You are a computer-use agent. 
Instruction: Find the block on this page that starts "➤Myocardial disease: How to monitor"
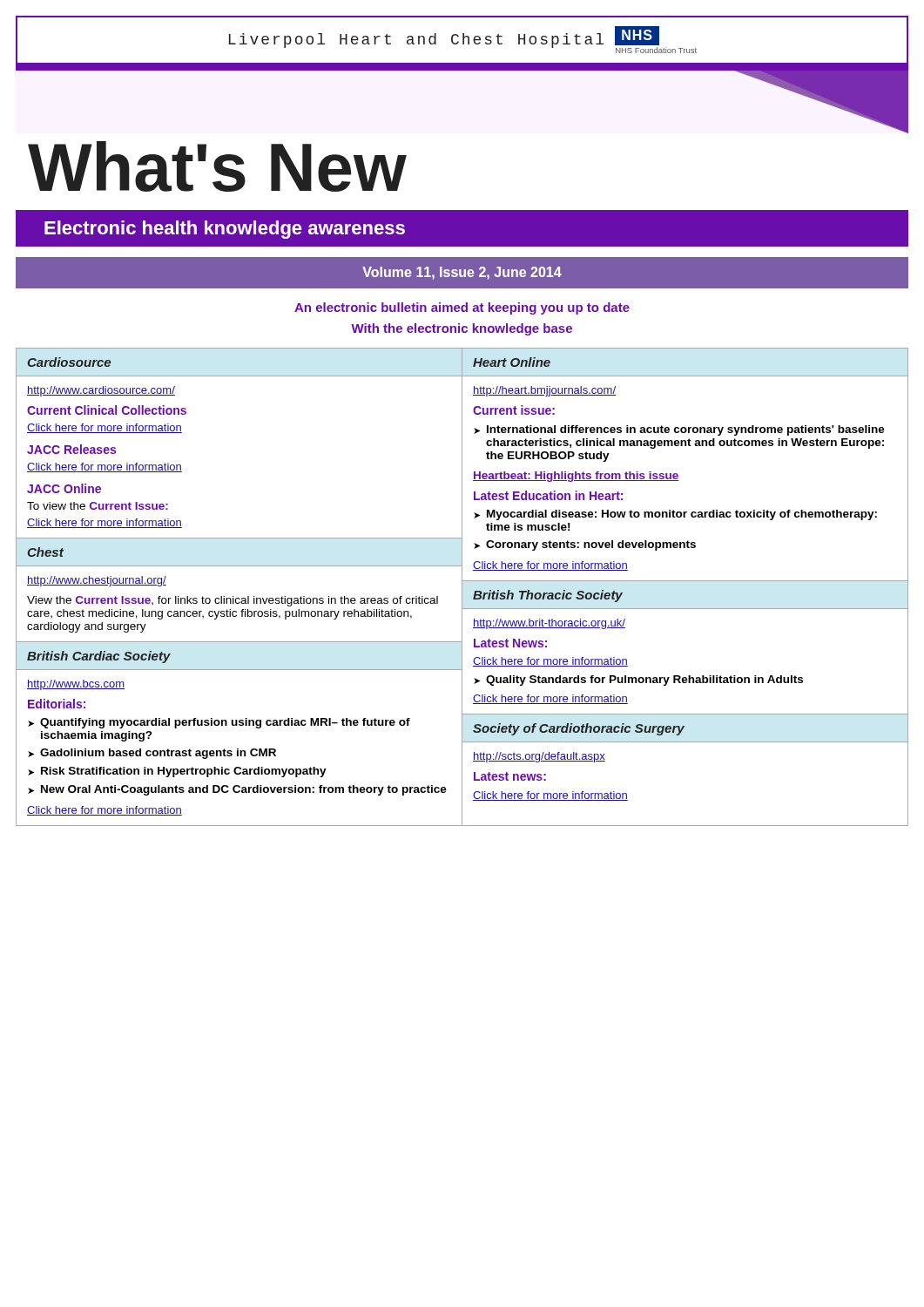685,520
